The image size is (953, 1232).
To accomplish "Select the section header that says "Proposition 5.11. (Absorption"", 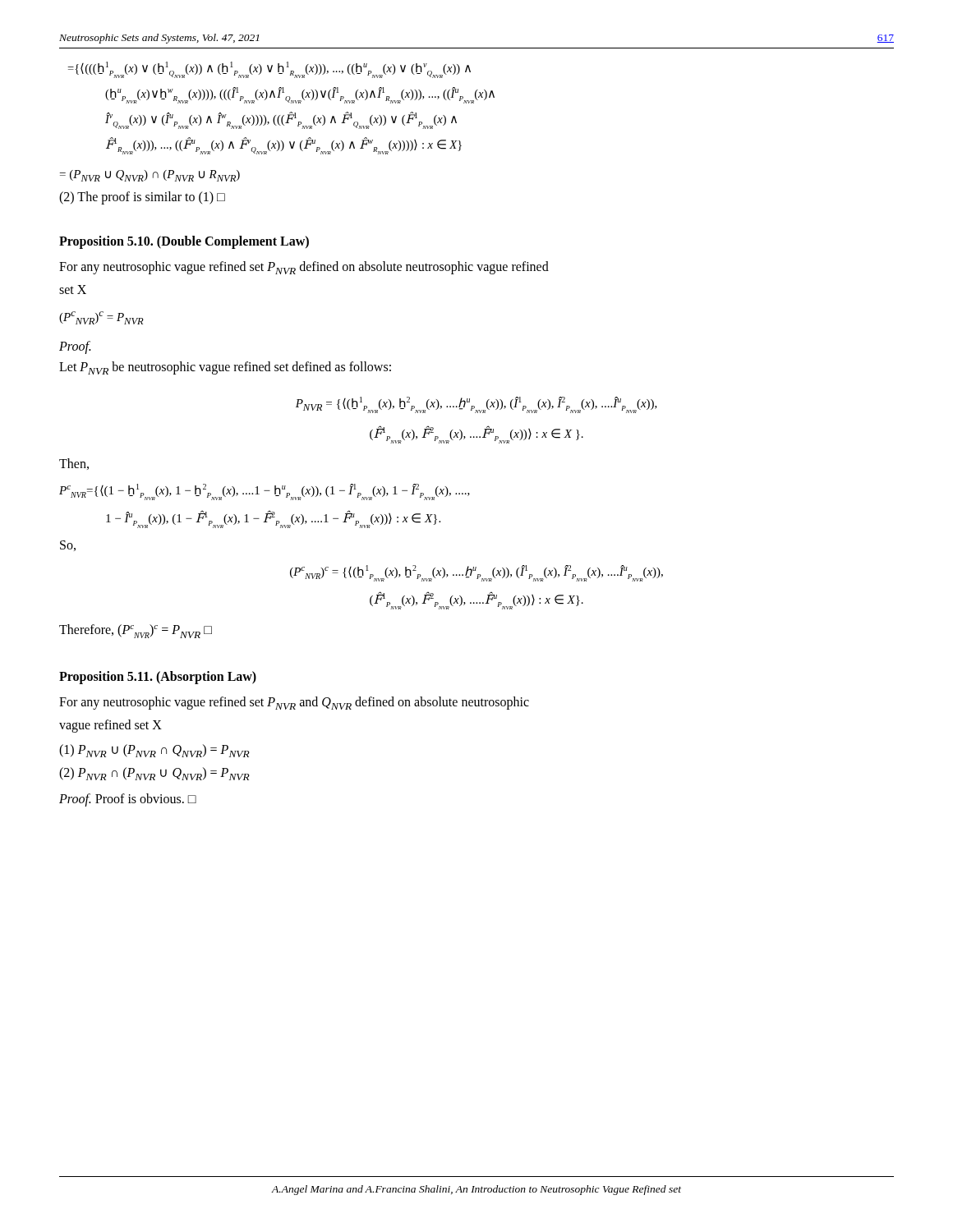I will click(x=158, y=676).
